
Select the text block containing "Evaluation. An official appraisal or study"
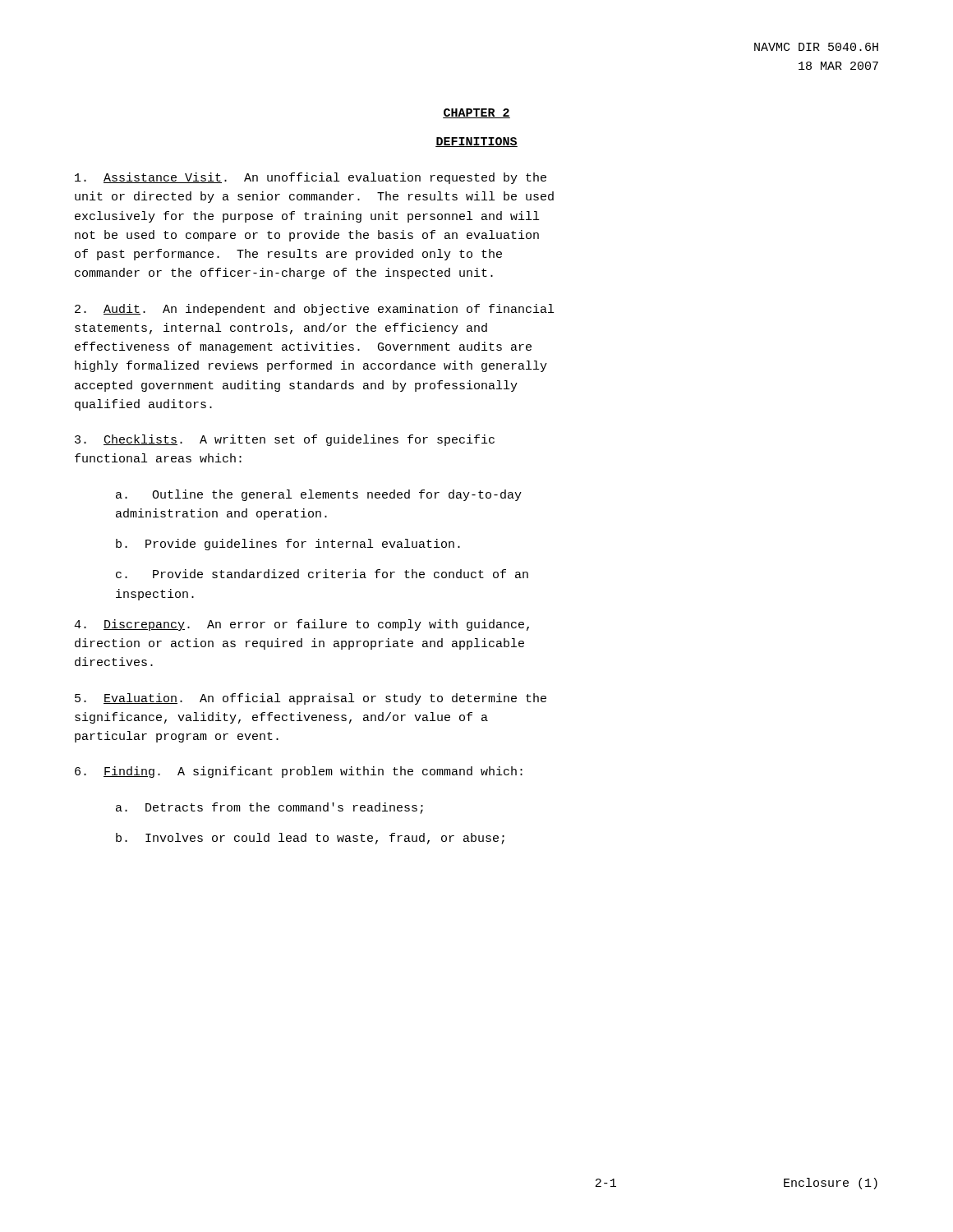coord(476,718)
